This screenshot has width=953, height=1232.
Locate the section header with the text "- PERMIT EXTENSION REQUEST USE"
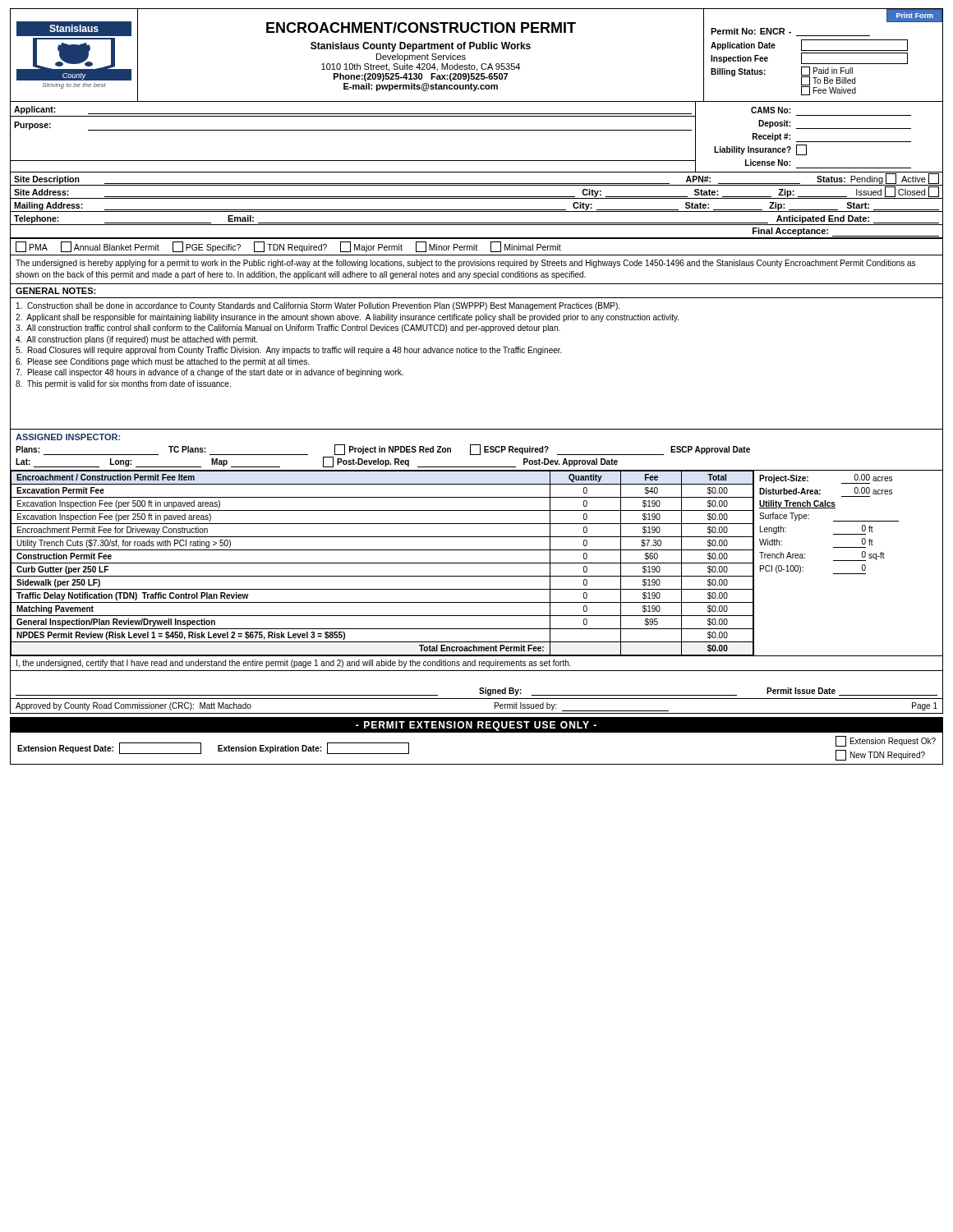pyautogui.click(x=476, y=725)
